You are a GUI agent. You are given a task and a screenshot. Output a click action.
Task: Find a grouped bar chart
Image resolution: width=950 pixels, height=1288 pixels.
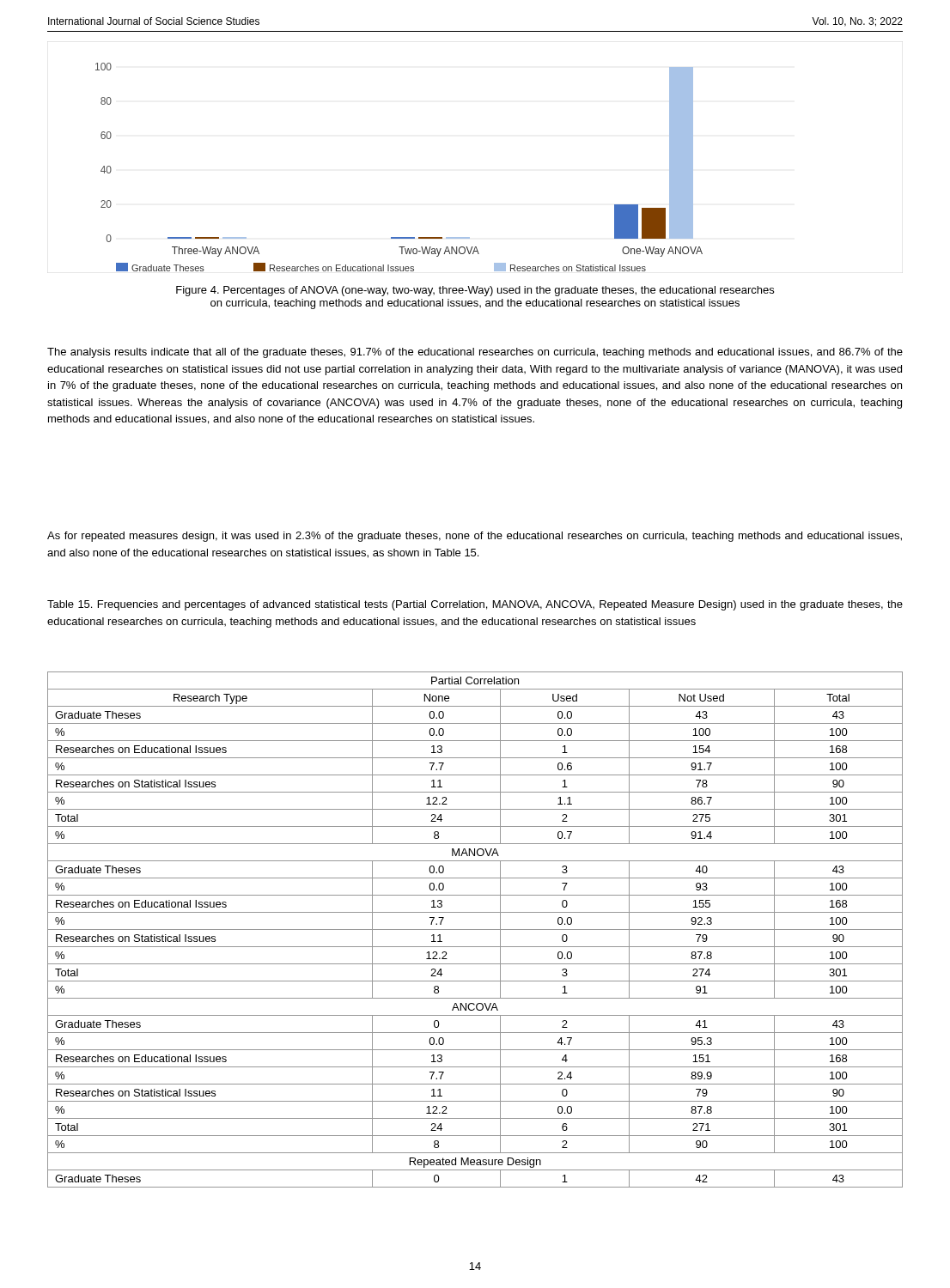tap(475, 157)
